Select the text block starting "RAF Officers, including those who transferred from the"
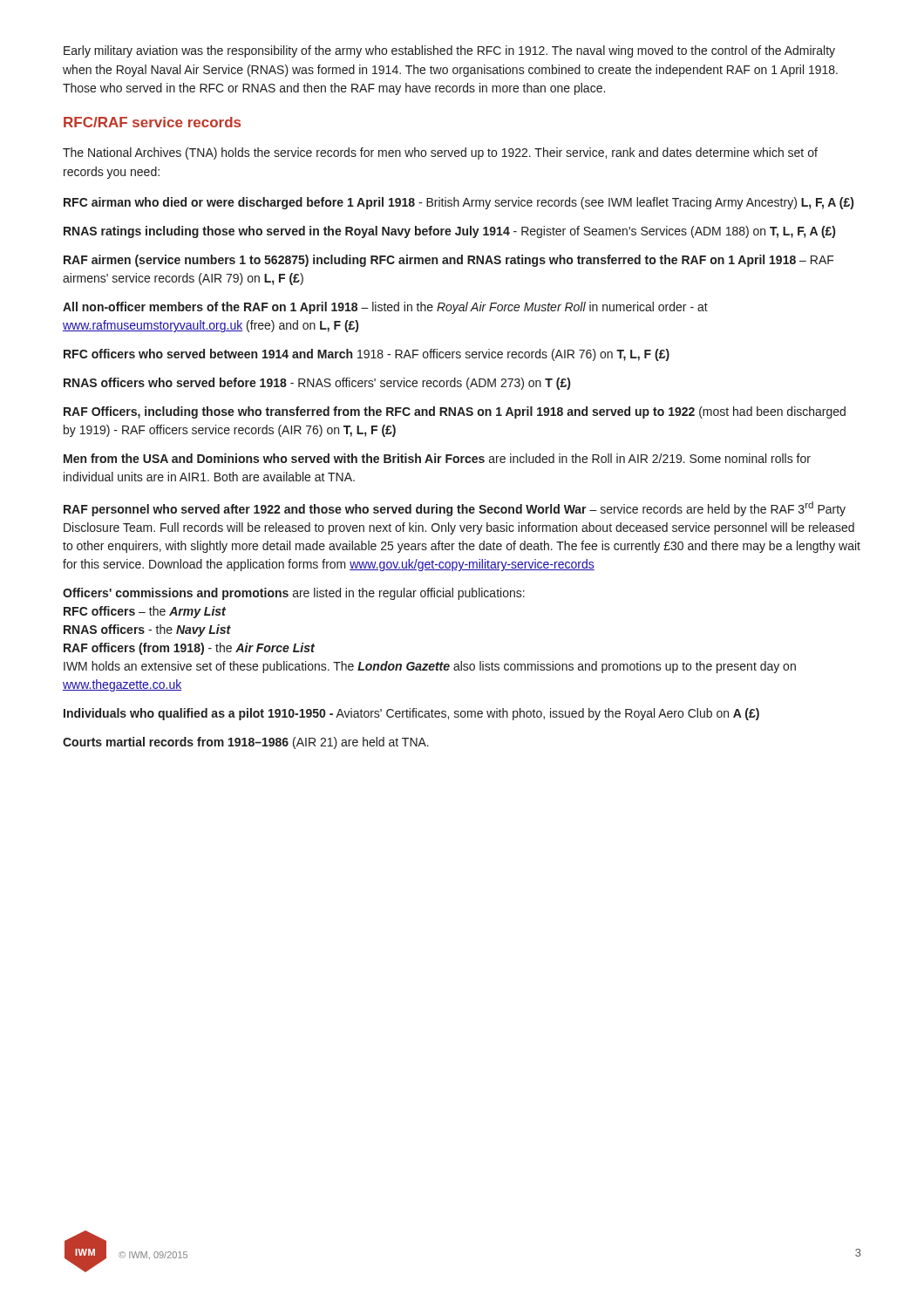The height and width of the screenshot is (1308, 924). coord(455,421)
